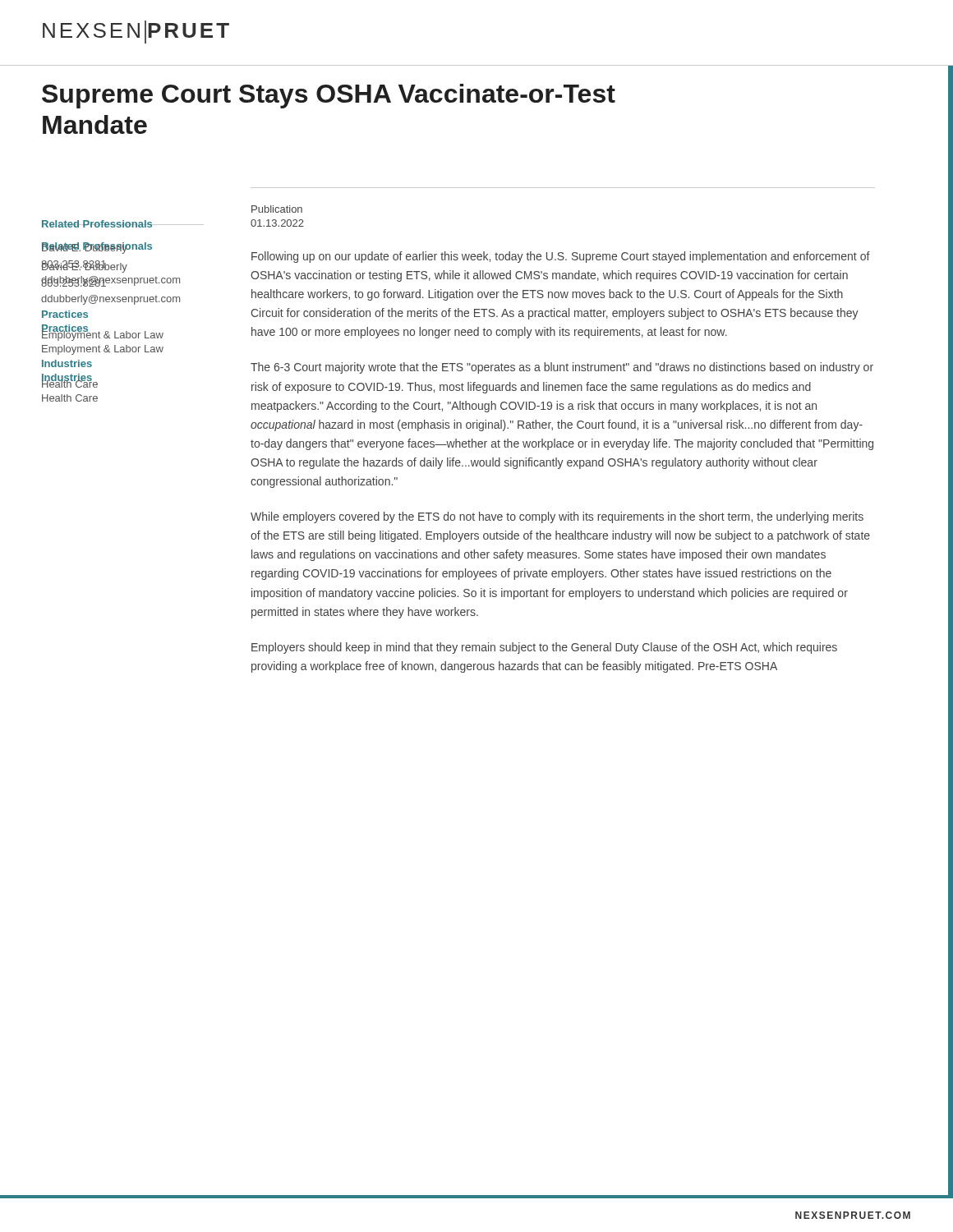Click on the text that reads "Employment & Labor Law"
953x1232 pixels.
[102, 335]
